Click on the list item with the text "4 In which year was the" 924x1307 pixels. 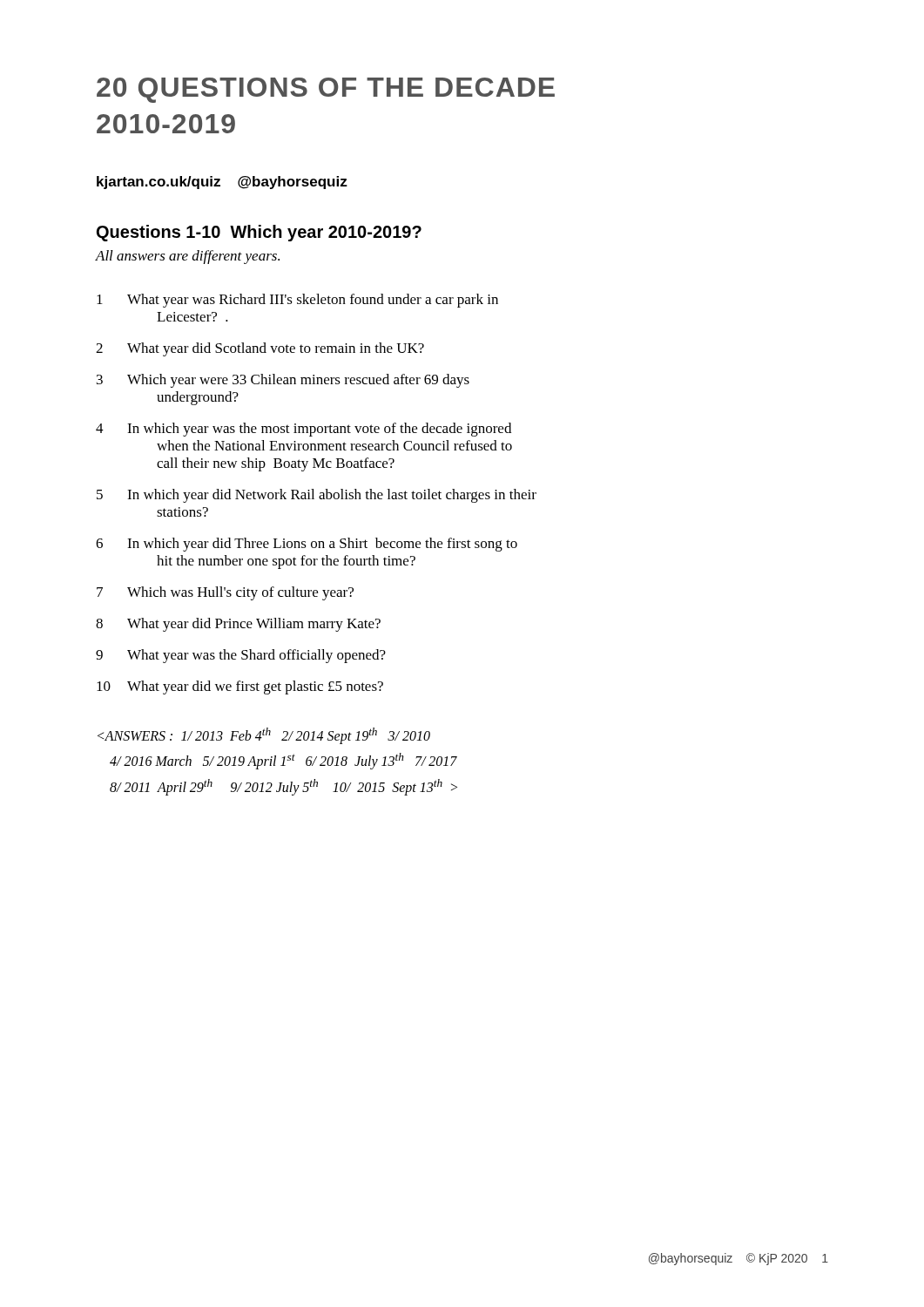462,446
